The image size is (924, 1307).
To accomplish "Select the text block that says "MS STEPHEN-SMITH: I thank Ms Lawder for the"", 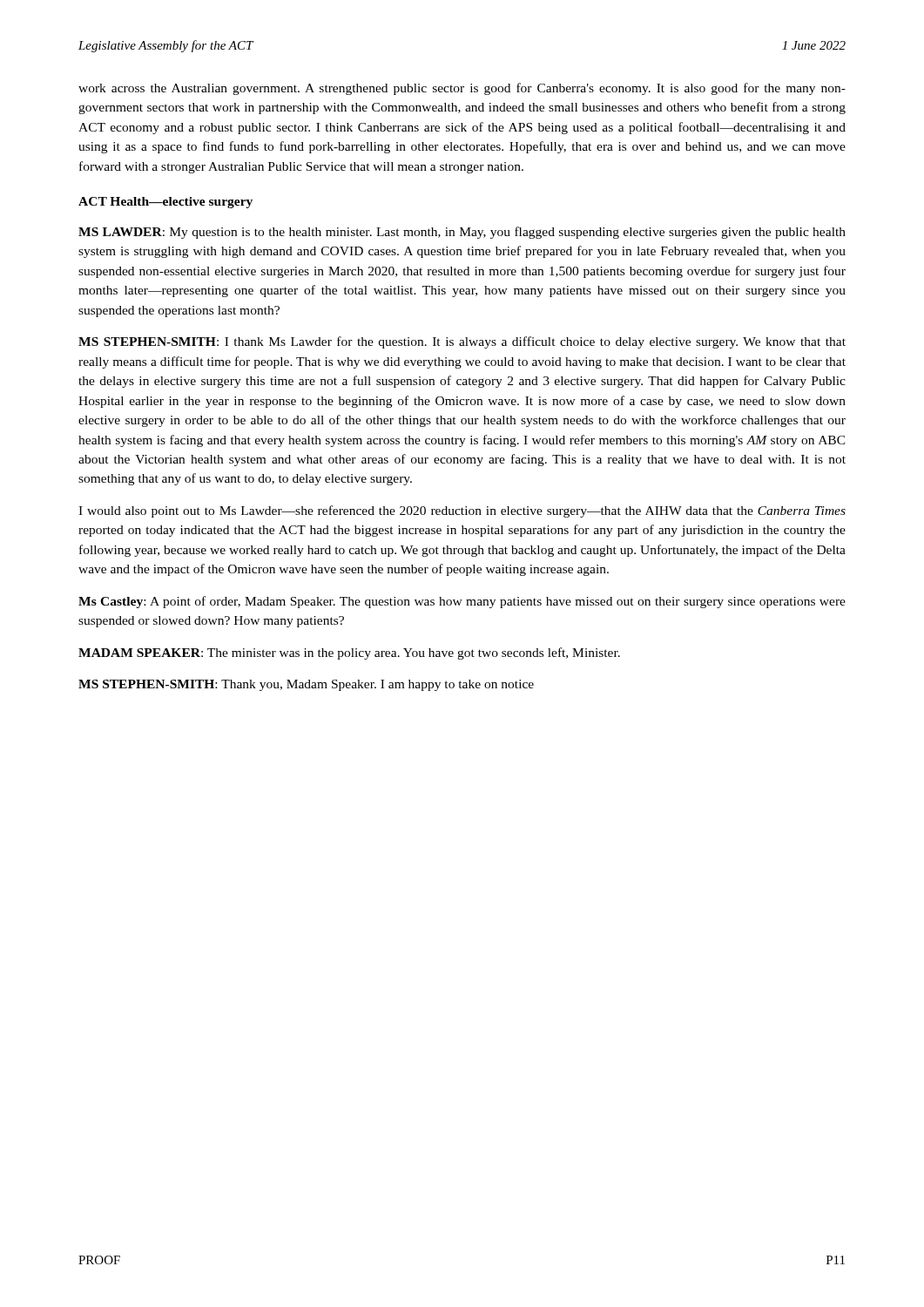I will pos(462,410).
